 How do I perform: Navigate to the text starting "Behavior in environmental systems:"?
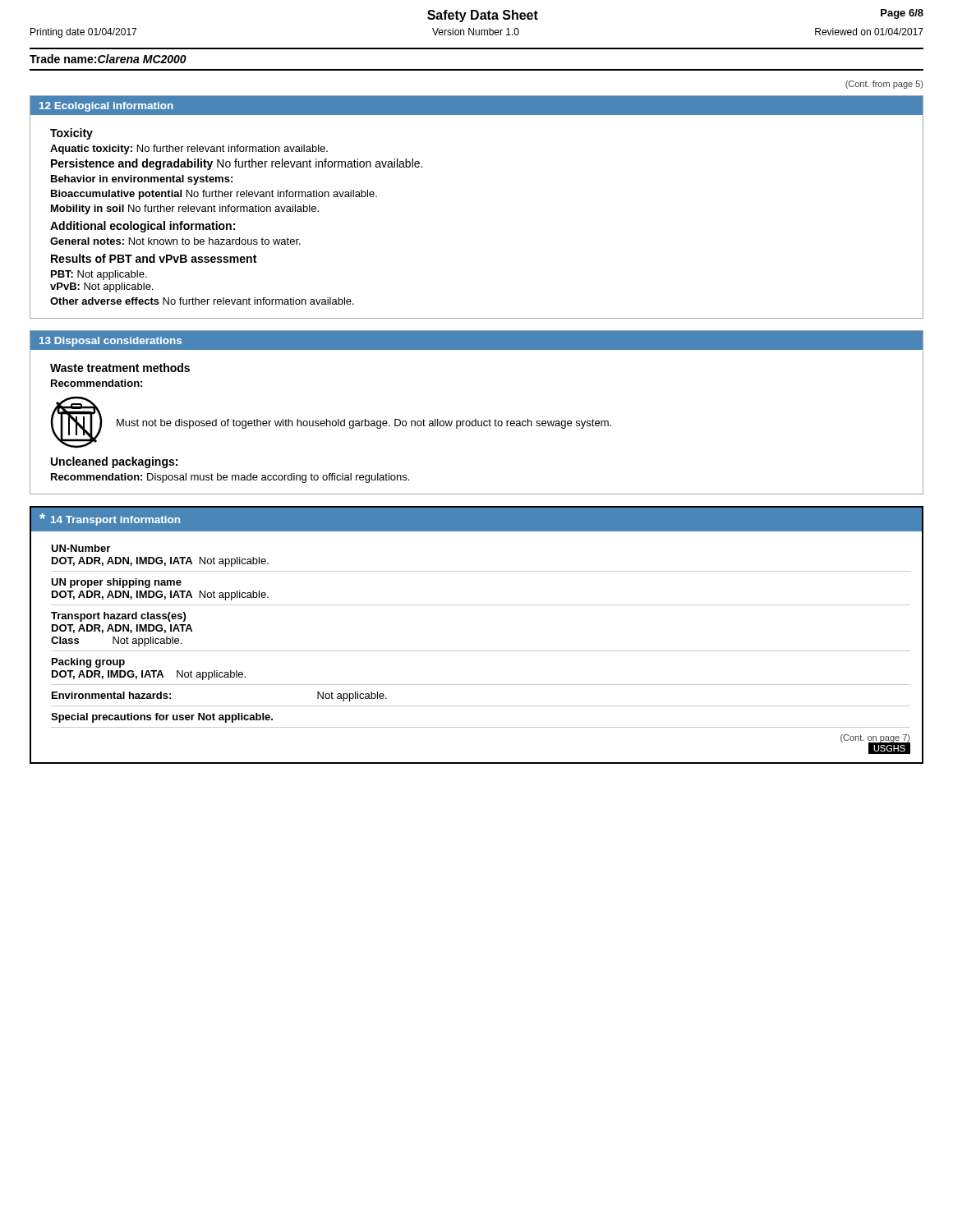pos(142,179)
